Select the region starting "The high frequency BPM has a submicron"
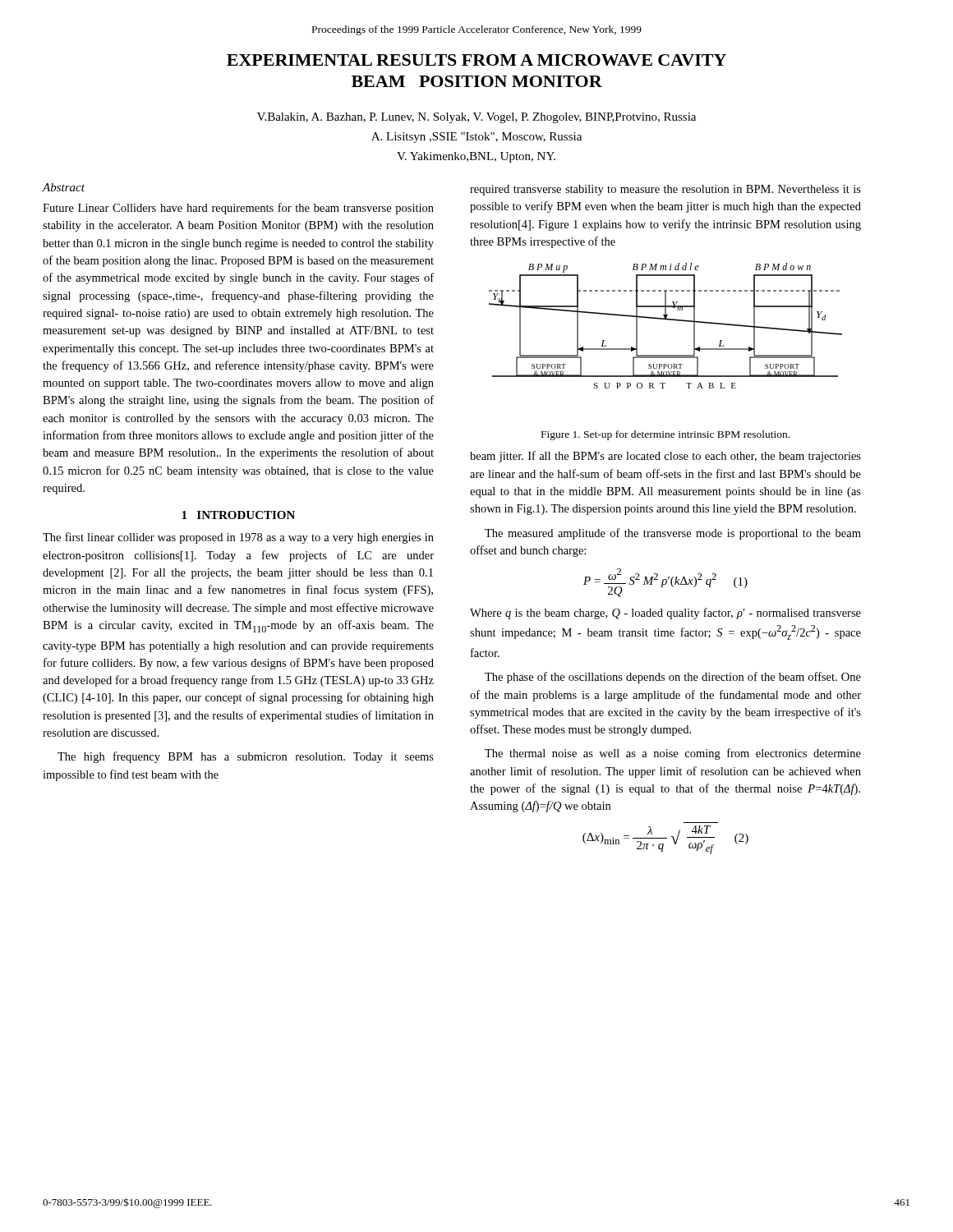Viewport: 953px width, 1232px height. (238, 766)
